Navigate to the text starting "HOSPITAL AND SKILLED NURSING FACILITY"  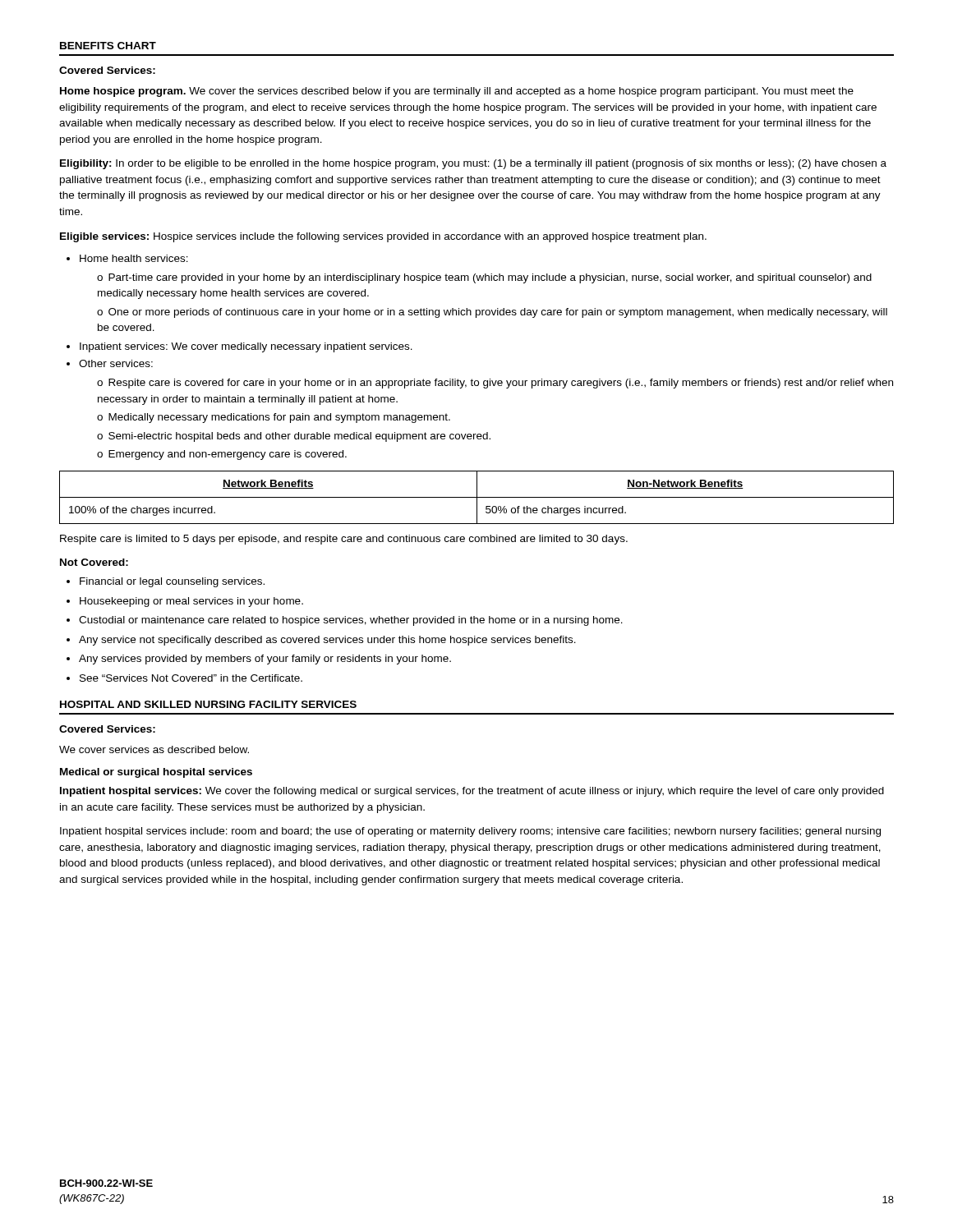[x=208, y=704]
